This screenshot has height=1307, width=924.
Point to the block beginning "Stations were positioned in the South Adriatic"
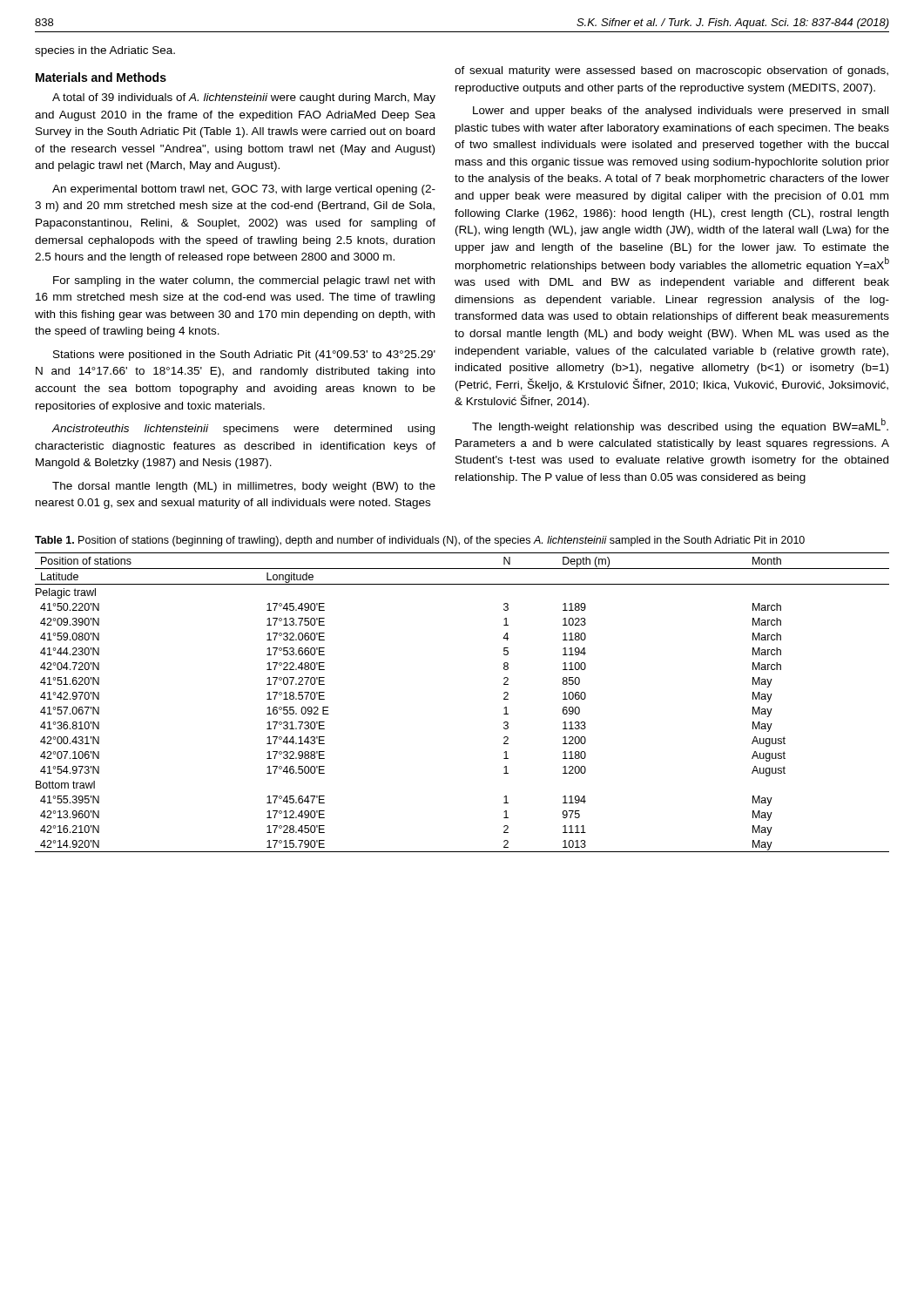235,380
